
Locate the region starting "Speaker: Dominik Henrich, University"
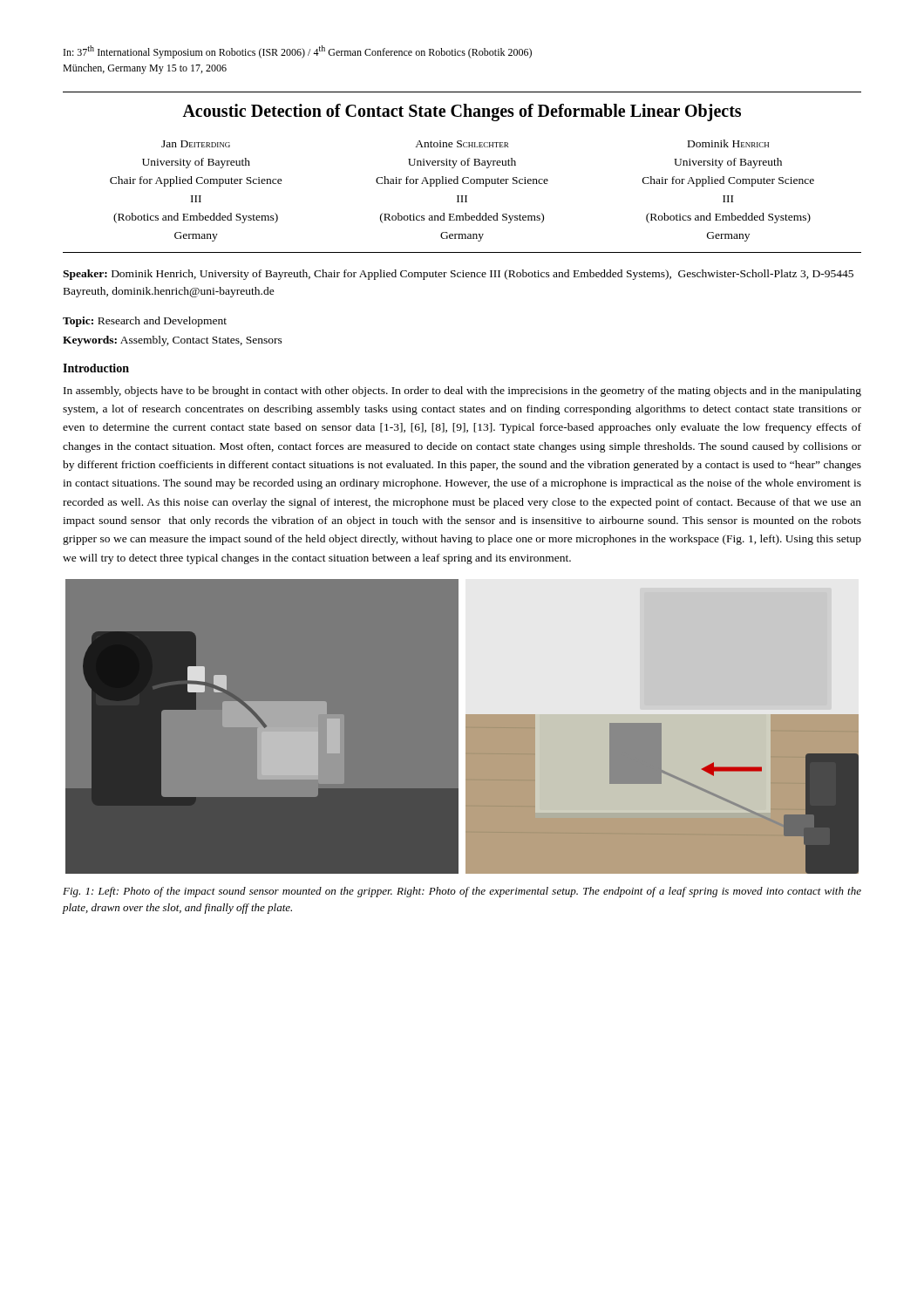(x=458, y=282)
